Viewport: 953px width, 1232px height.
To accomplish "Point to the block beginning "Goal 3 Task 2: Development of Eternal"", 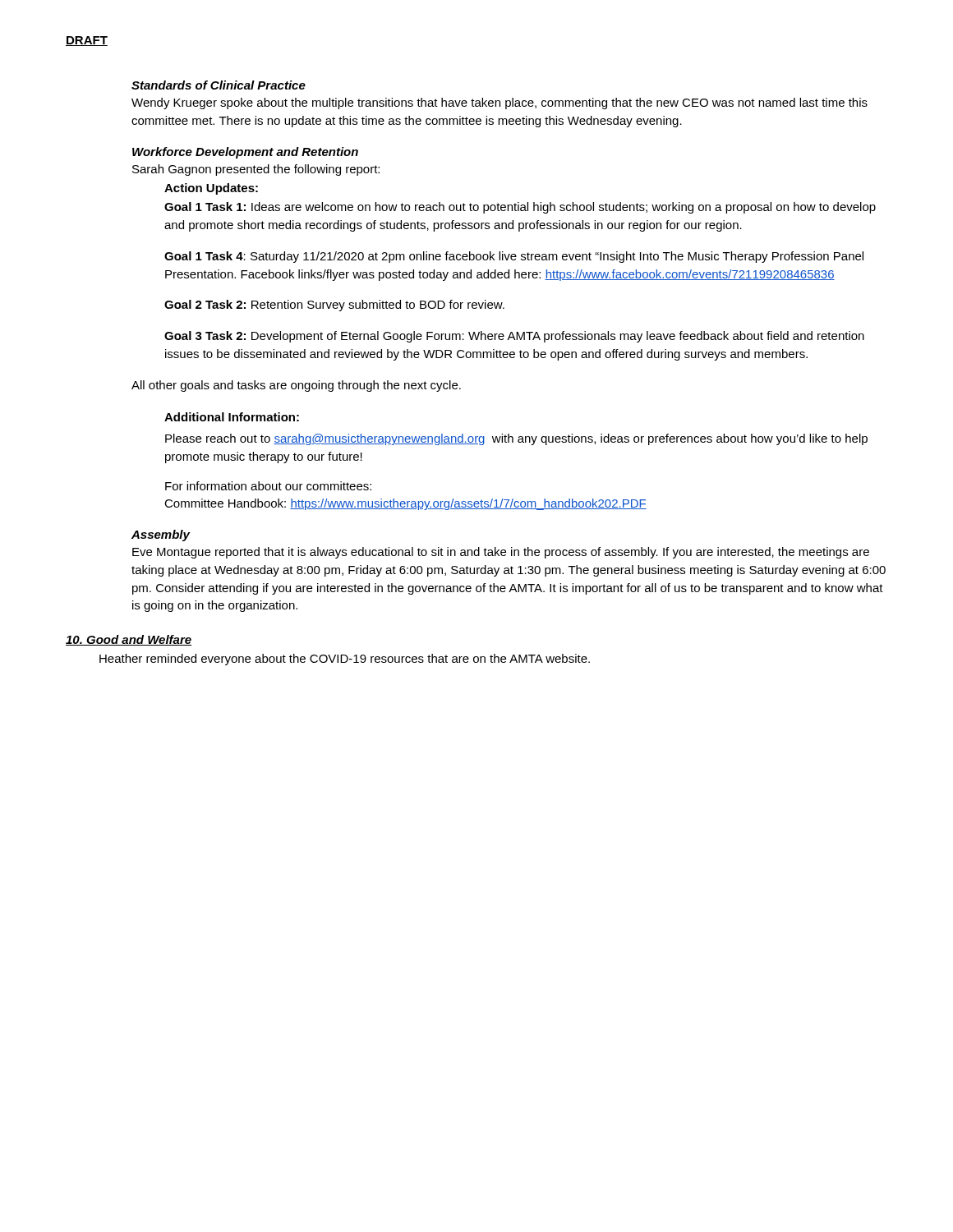I will 514,344.
